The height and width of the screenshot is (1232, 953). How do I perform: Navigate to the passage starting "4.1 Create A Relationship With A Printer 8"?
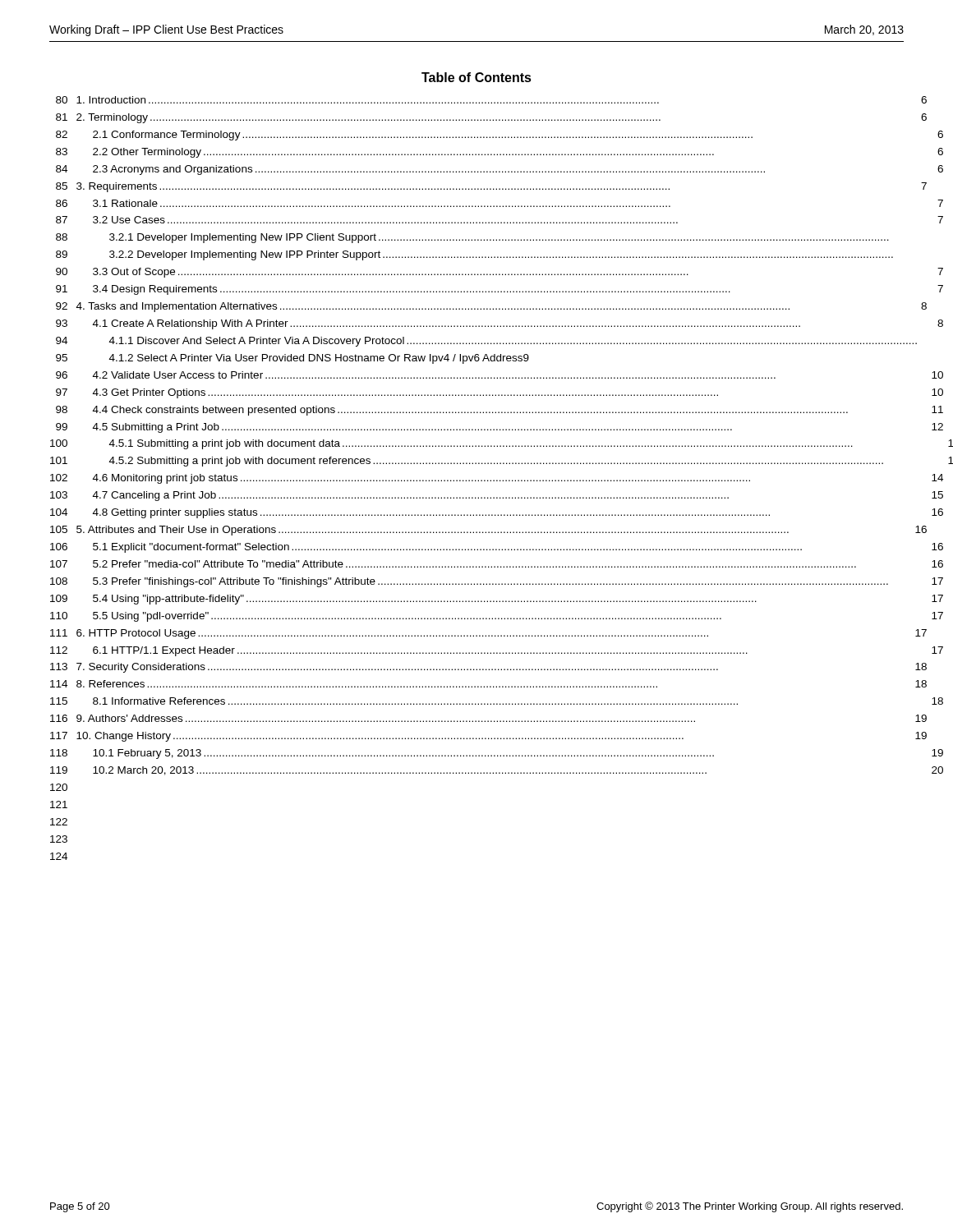(518, 324)
